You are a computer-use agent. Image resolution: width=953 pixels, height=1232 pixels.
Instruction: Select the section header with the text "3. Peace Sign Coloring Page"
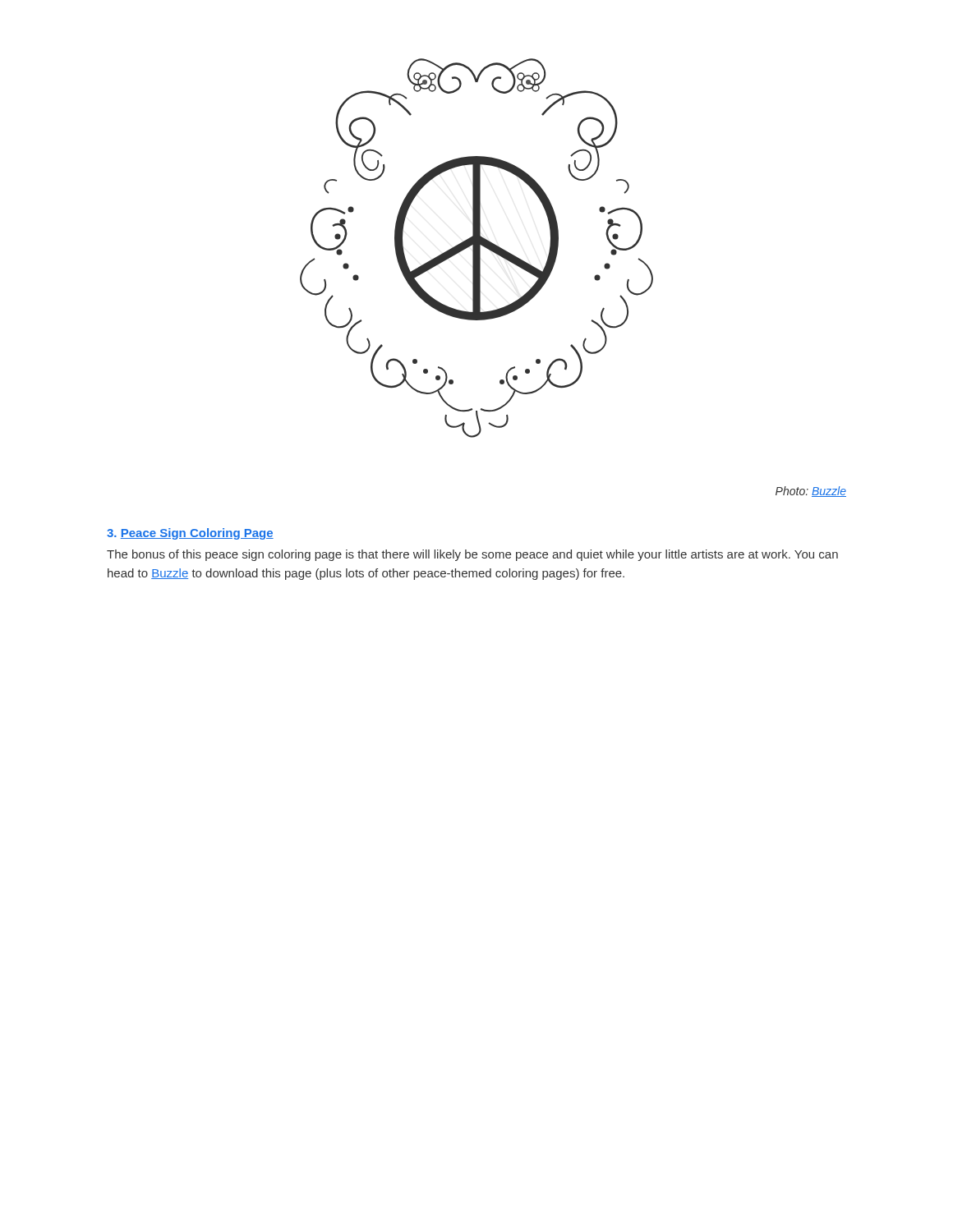coord(190,533)
